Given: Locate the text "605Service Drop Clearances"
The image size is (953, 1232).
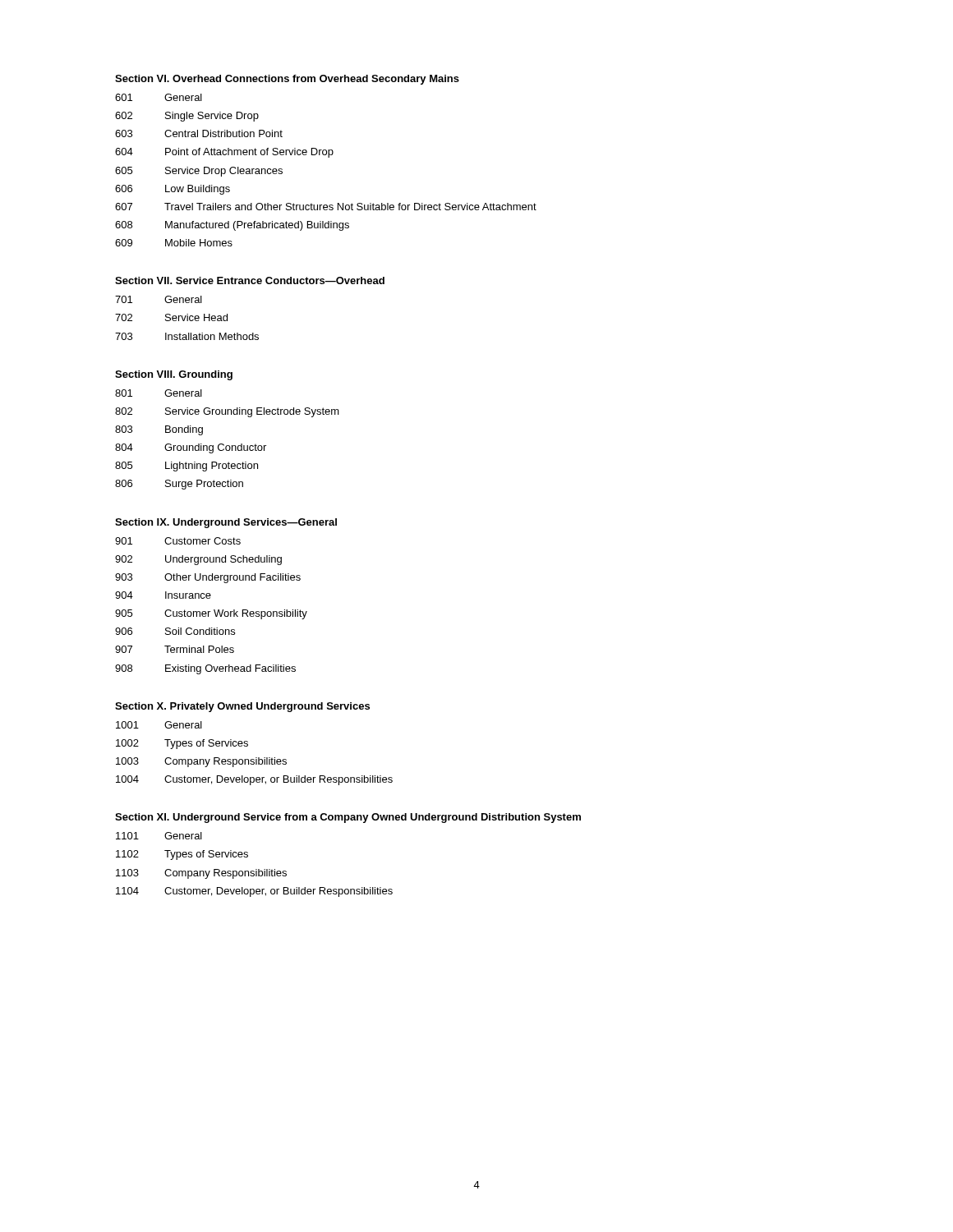Looking at the screenshot, I should (199, 171).
